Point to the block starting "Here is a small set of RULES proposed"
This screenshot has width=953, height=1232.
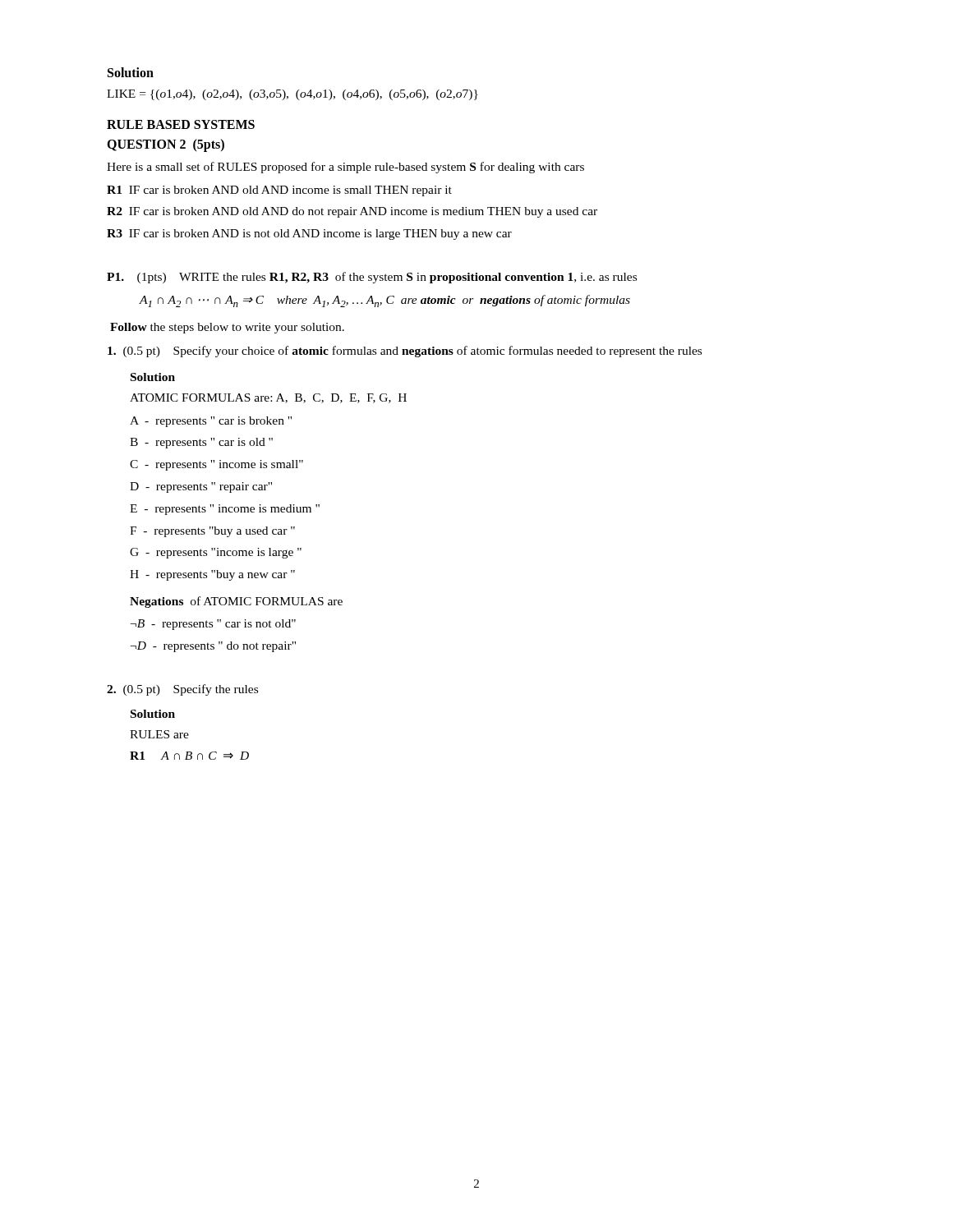click(x=346, y=167)
